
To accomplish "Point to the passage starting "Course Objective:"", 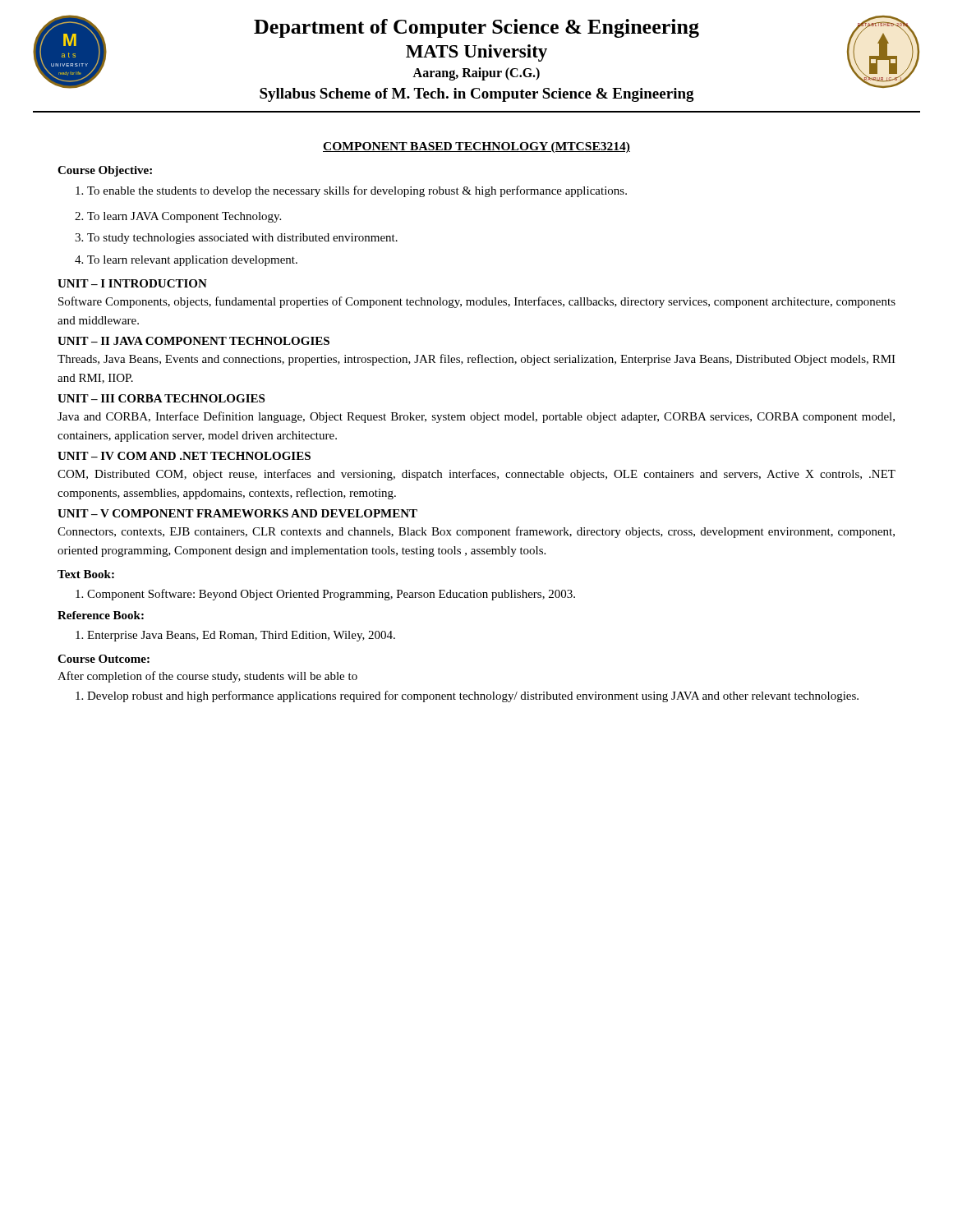I will [105, 170].
